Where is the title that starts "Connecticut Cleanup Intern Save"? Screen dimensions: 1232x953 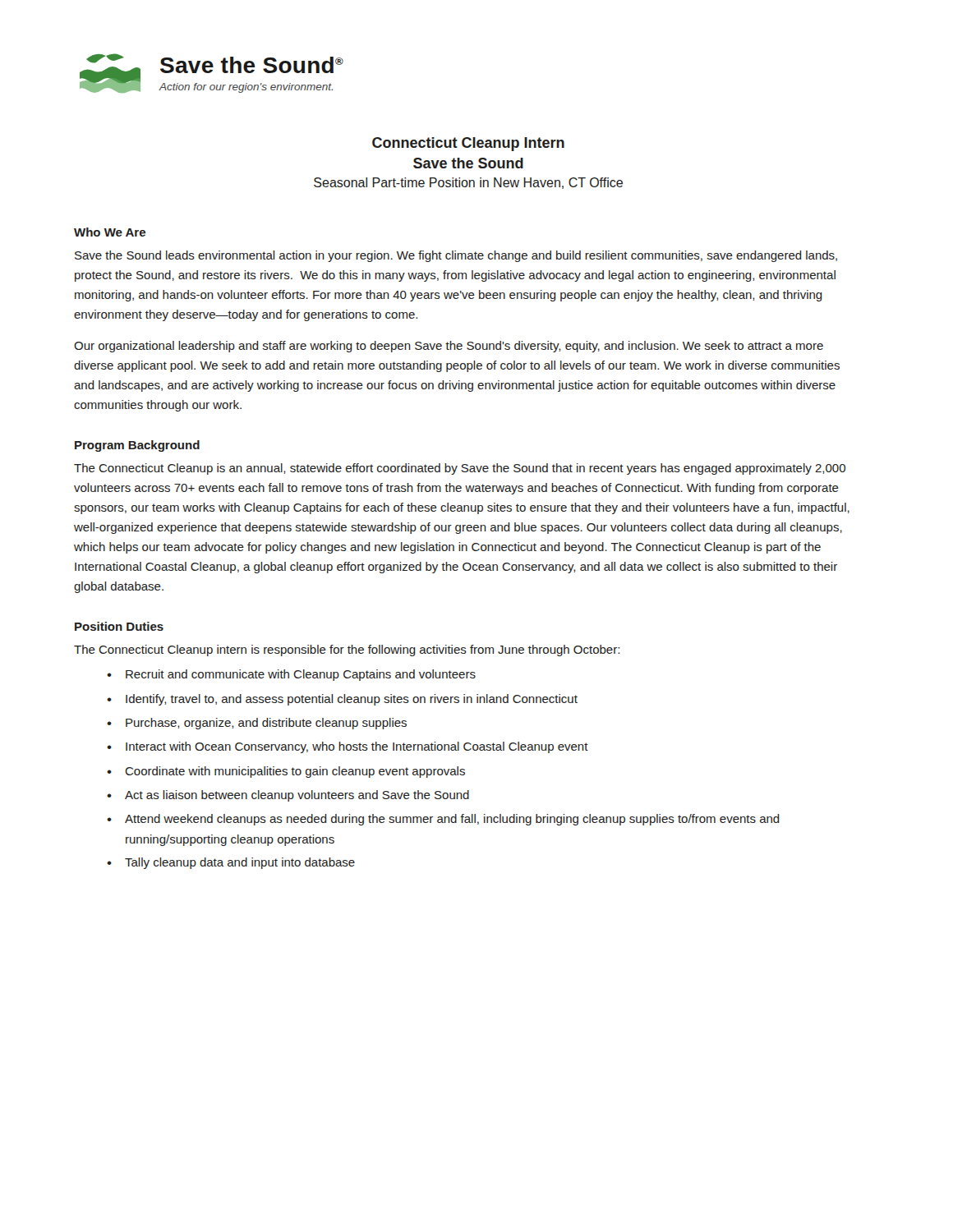[468, 162]
